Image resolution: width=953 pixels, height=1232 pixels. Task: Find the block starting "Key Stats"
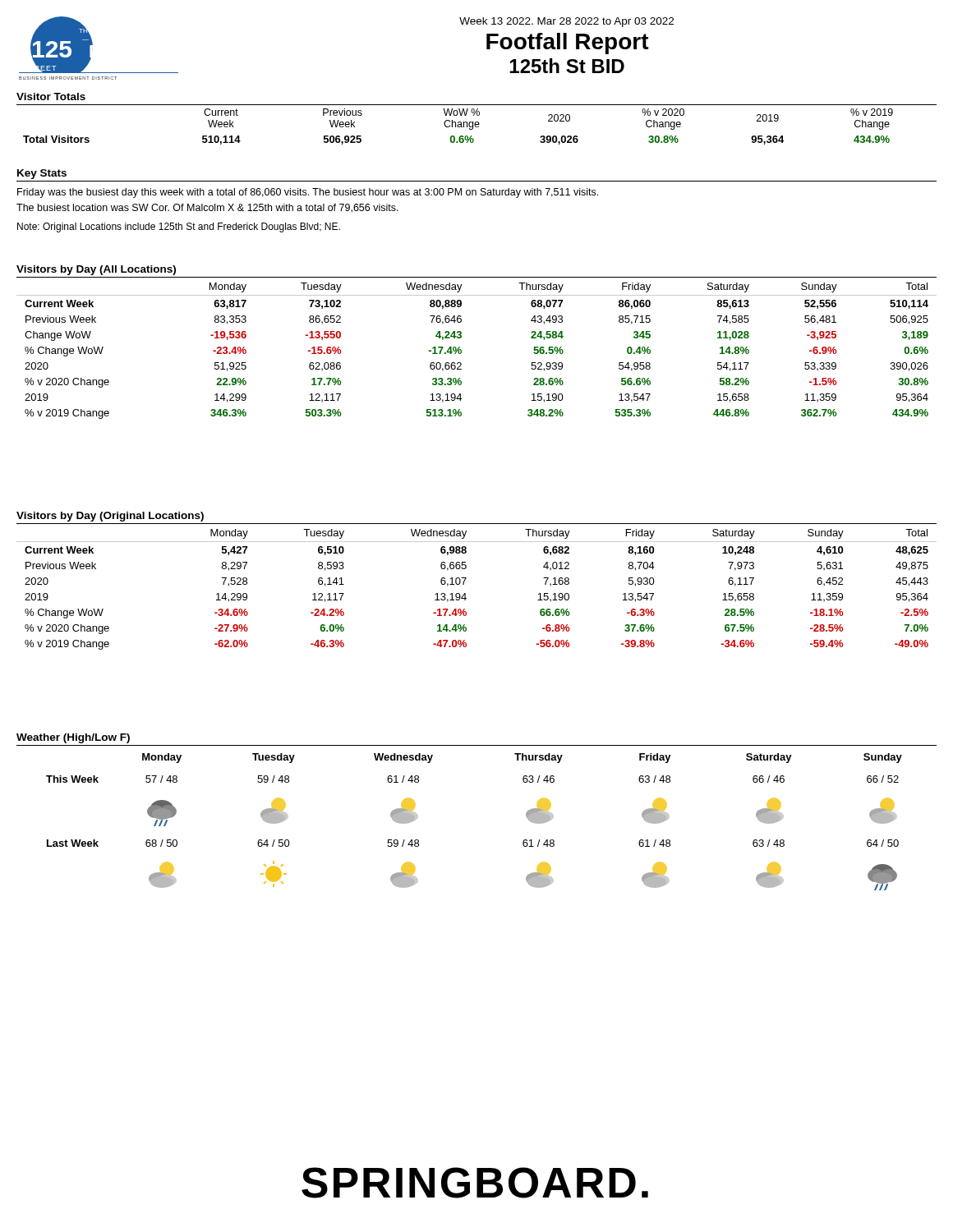pyautogui.click(x=42, y=173)
